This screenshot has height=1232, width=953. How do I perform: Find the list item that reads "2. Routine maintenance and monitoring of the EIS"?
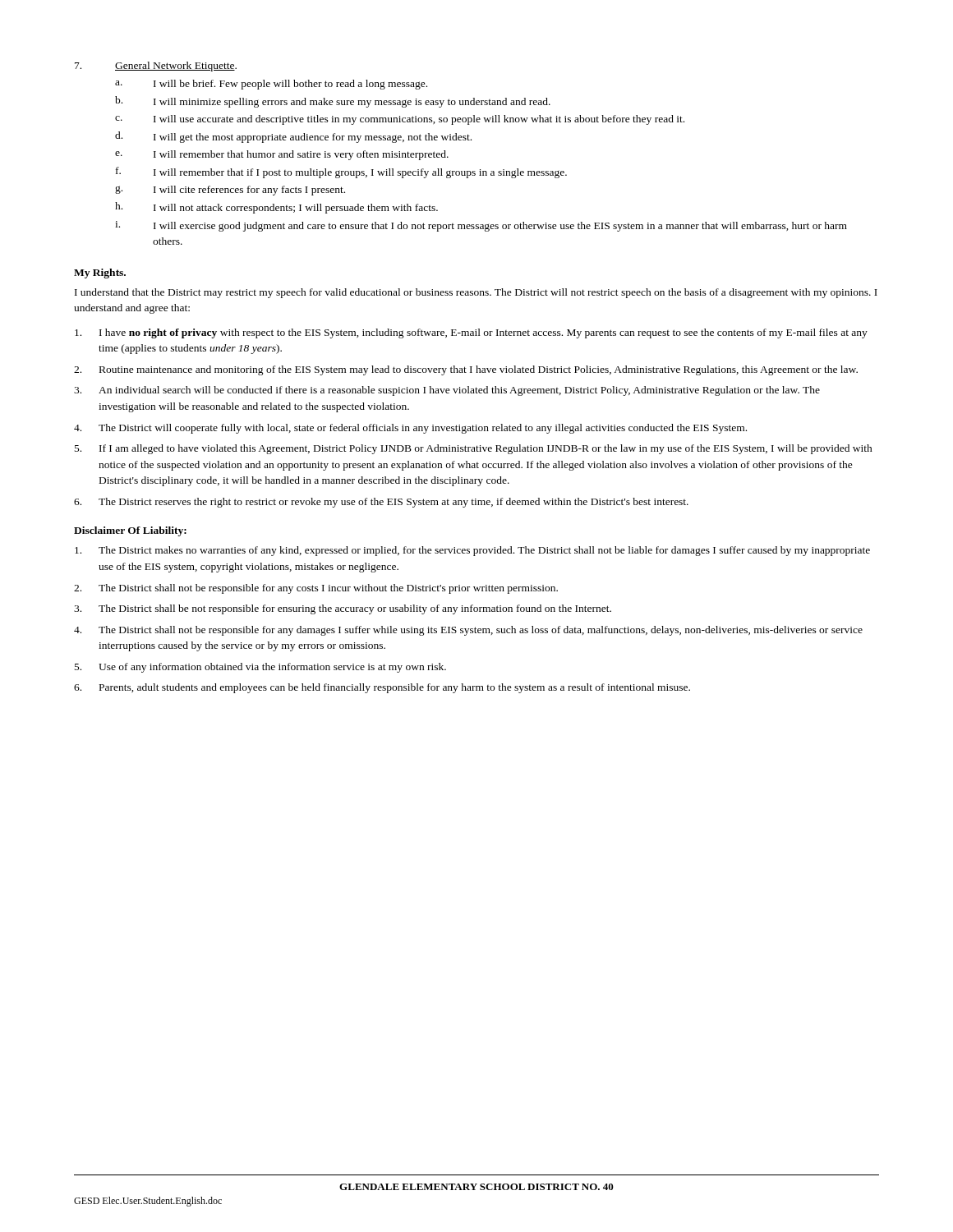click(x=476, y=369)
